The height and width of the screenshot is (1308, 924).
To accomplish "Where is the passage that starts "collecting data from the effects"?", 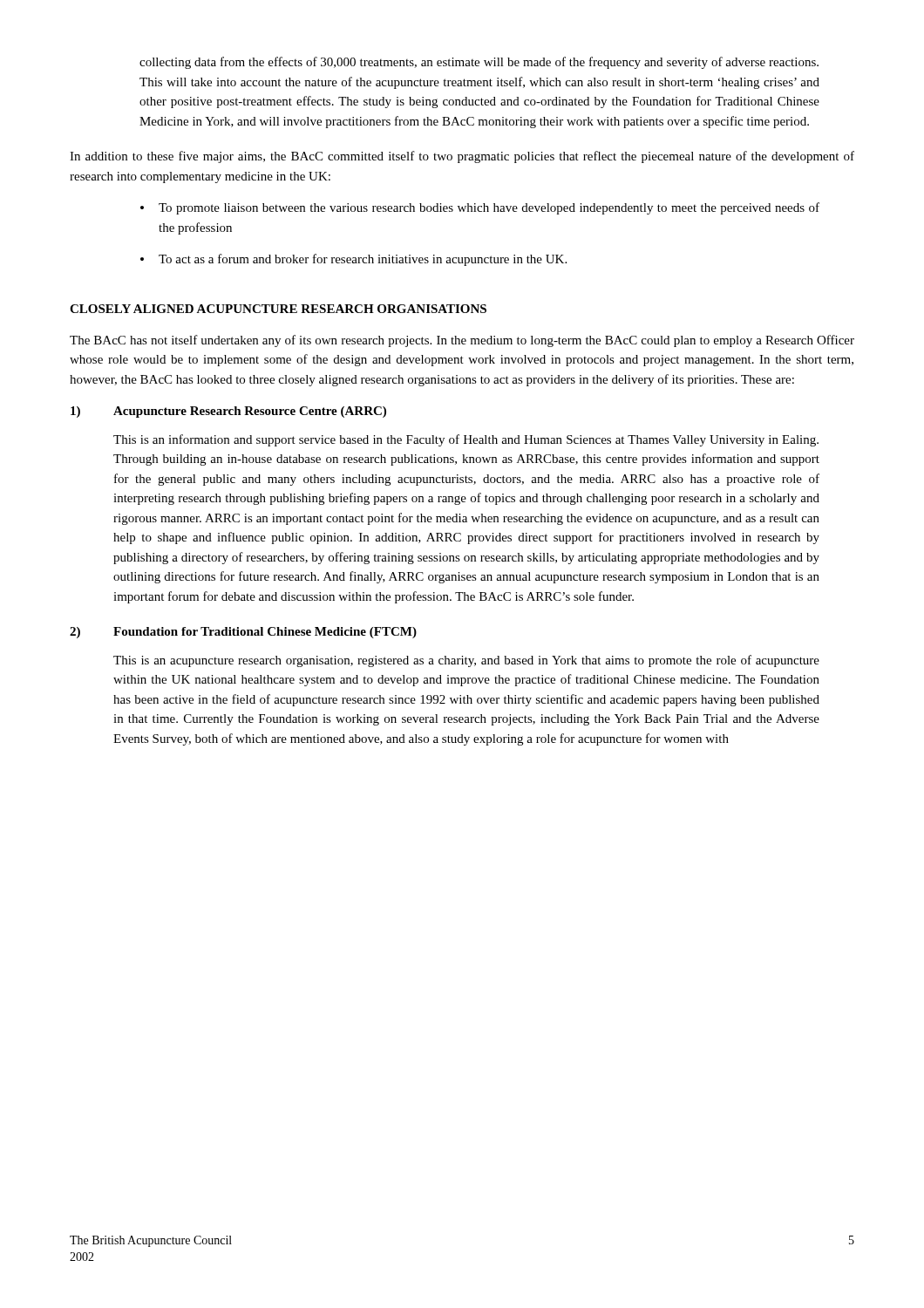I will point(479,91).
